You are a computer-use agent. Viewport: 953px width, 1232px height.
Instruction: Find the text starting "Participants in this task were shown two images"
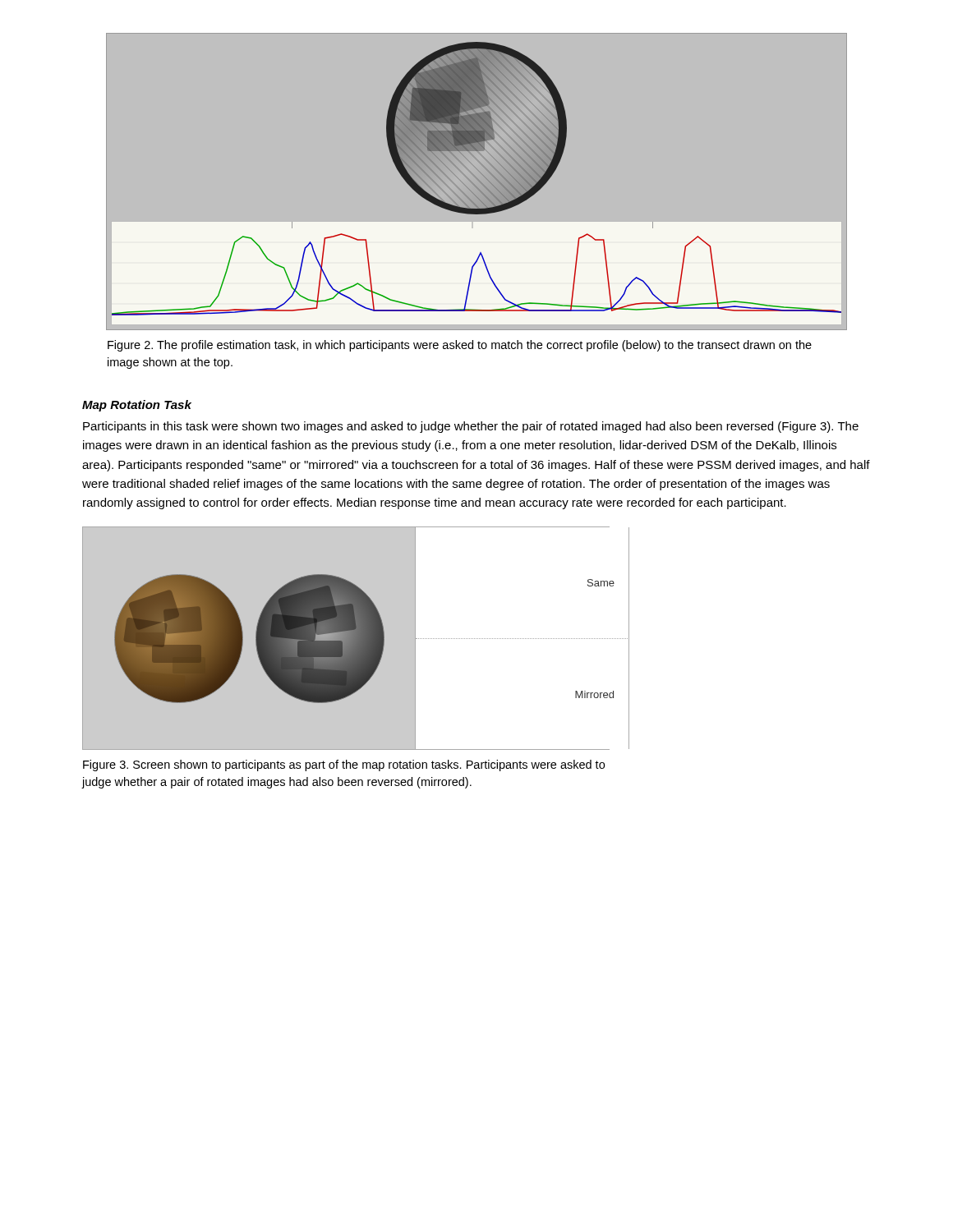[x=476, y=464]
